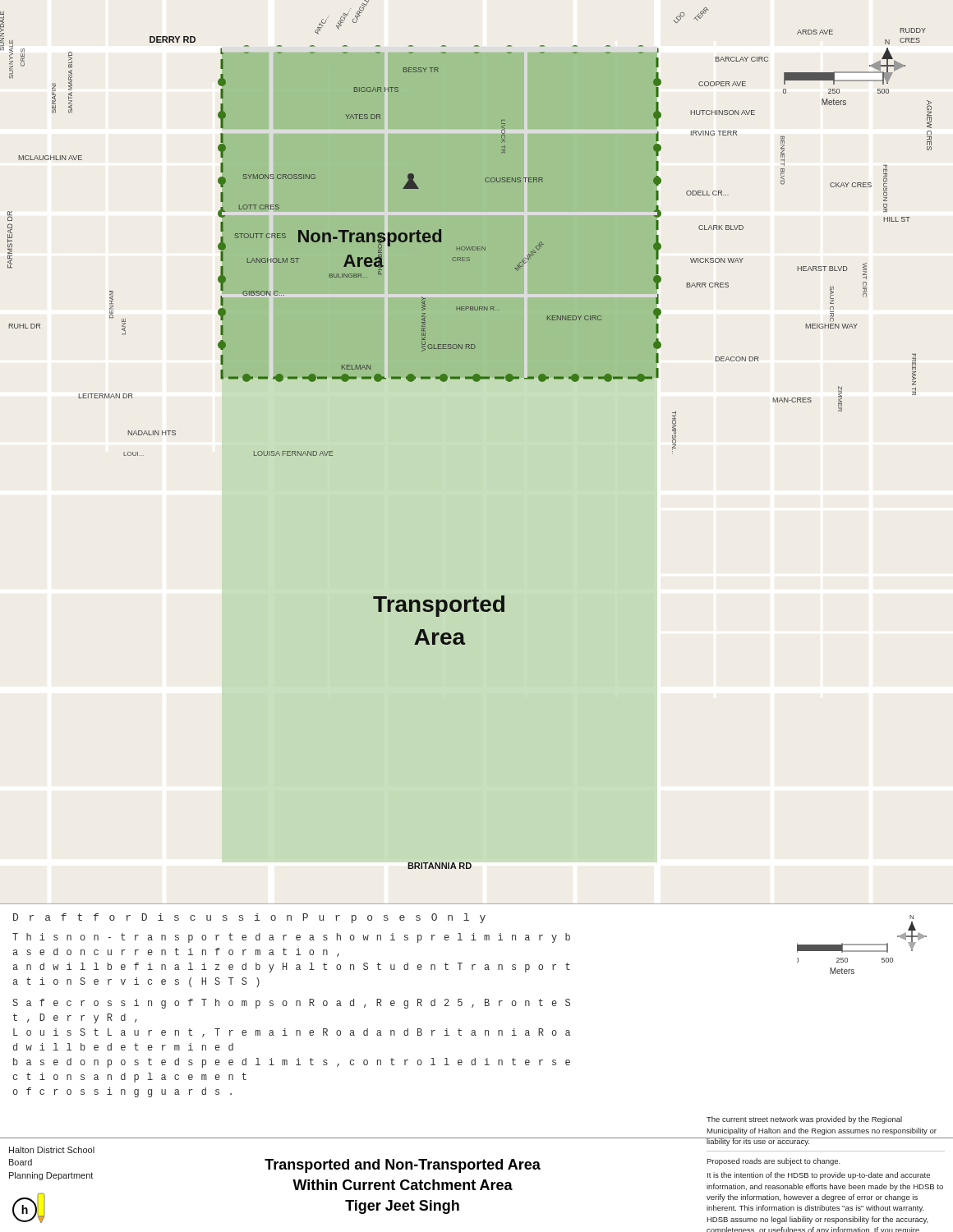The height and width of the screenshot is (1232, 953).
Task: Click the passage that begins "Halton District School BoardPlanning"
Action: click(x=53, y=1186)
